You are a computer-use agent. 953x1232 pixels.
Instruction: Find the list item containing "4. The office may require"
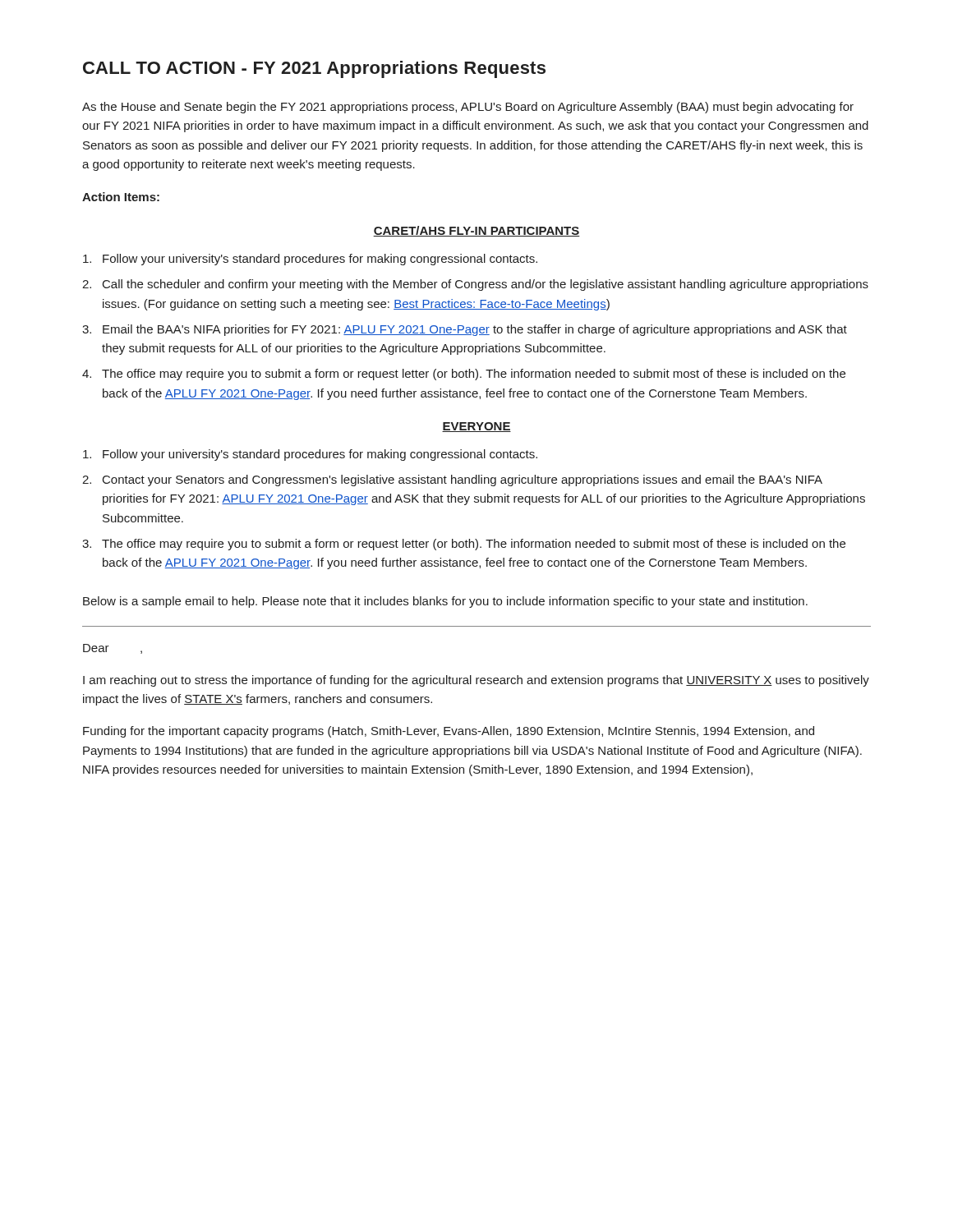click(x=476, y=383)
